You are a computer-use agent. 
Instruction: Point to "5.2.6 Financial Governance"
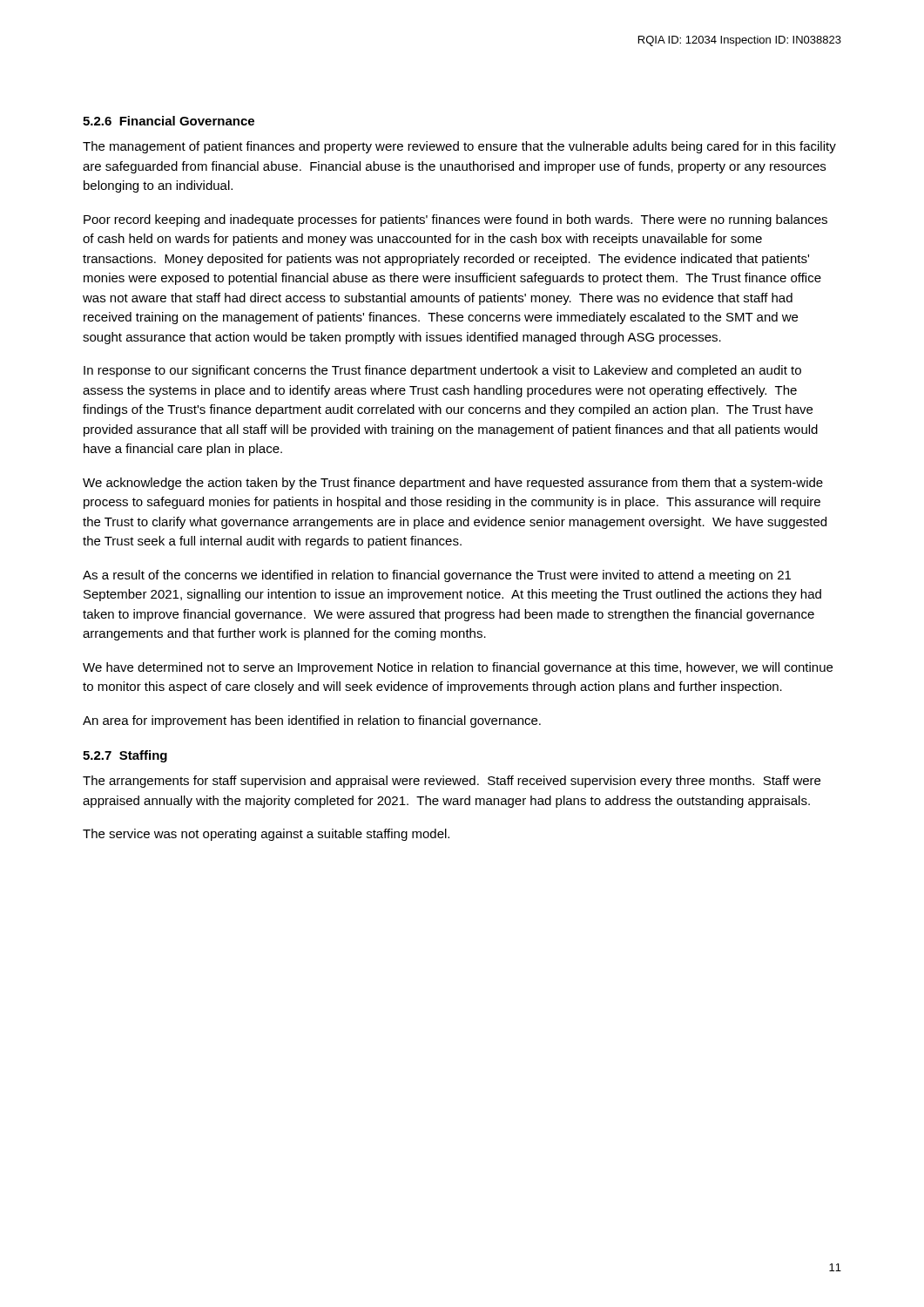click(169, 121)
